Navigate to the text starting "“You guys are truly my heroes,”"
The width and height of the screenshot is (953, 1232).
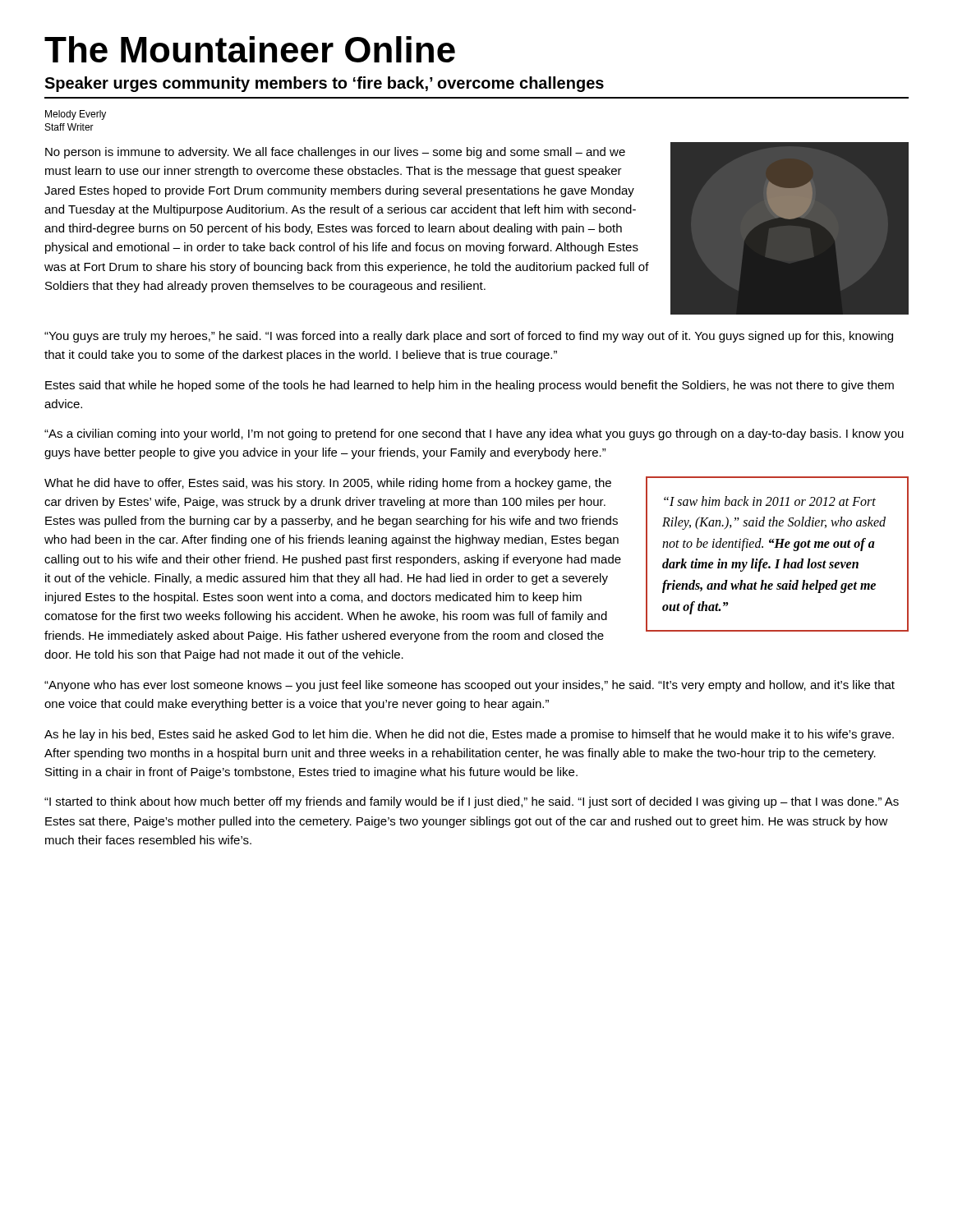469,345
